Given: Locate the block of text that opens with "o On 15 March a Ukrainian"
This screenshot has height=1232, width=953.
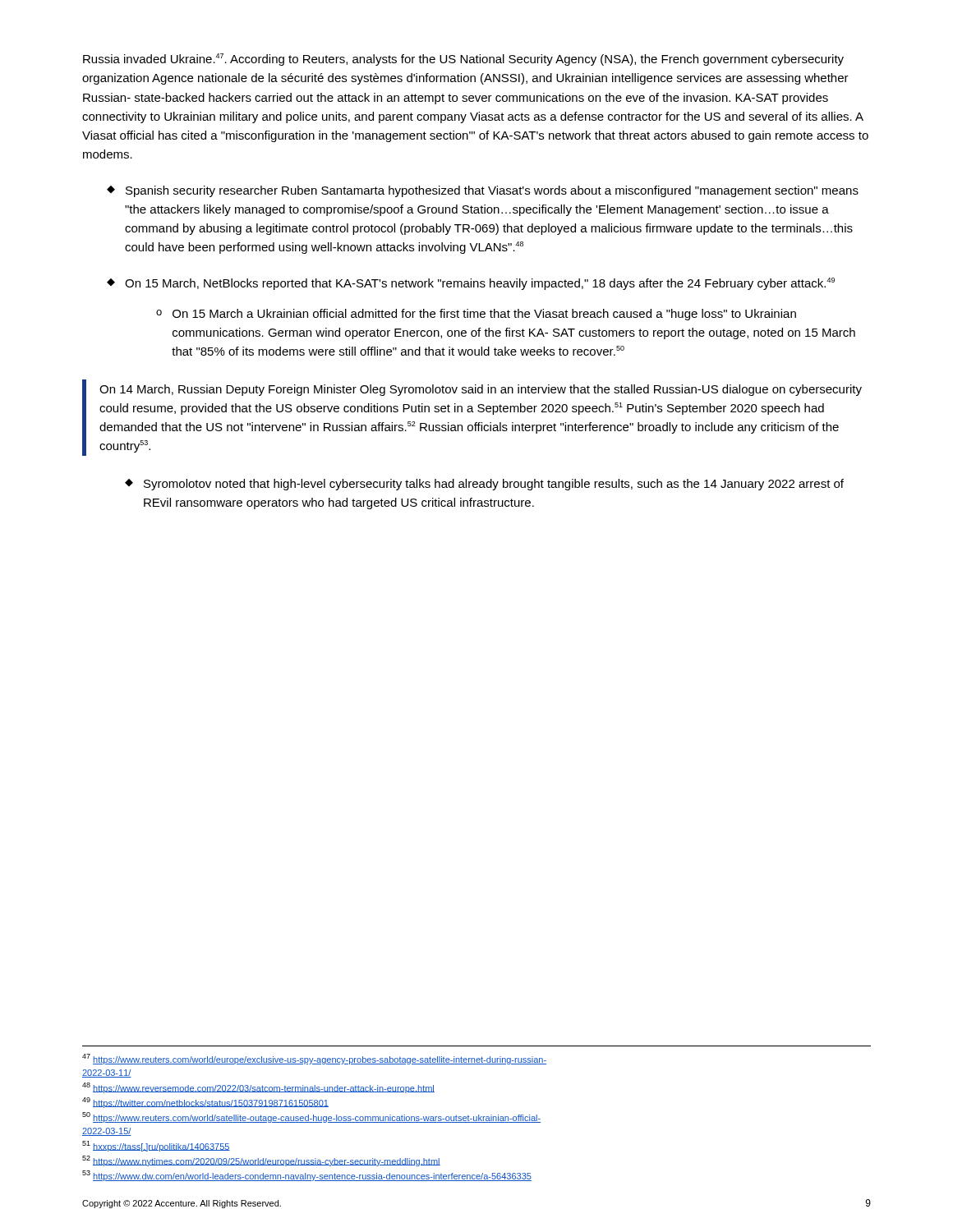Looking at the screenshot, I should (513, 332).
